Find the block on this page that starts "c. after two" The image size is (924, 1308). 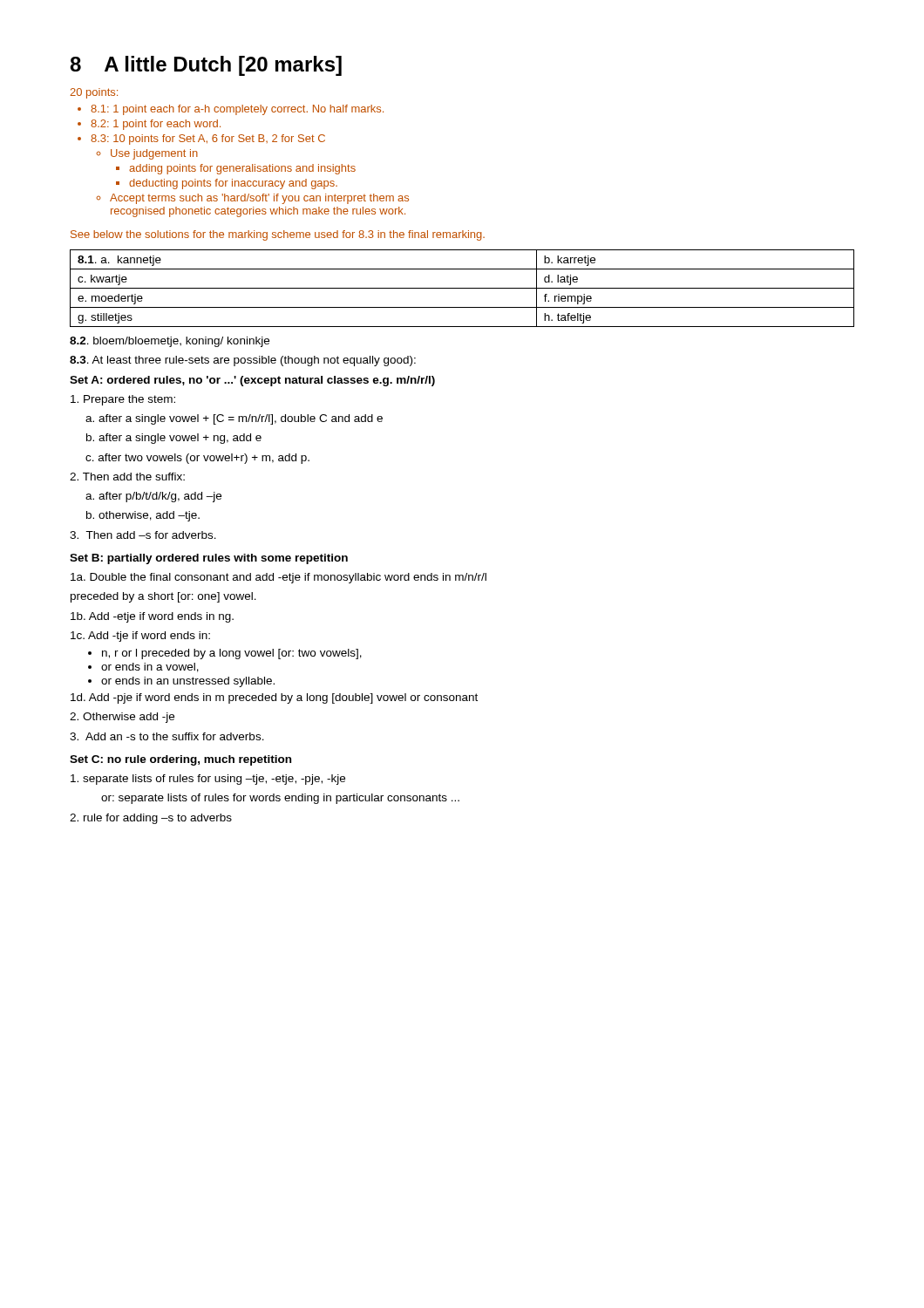(198, 457)
